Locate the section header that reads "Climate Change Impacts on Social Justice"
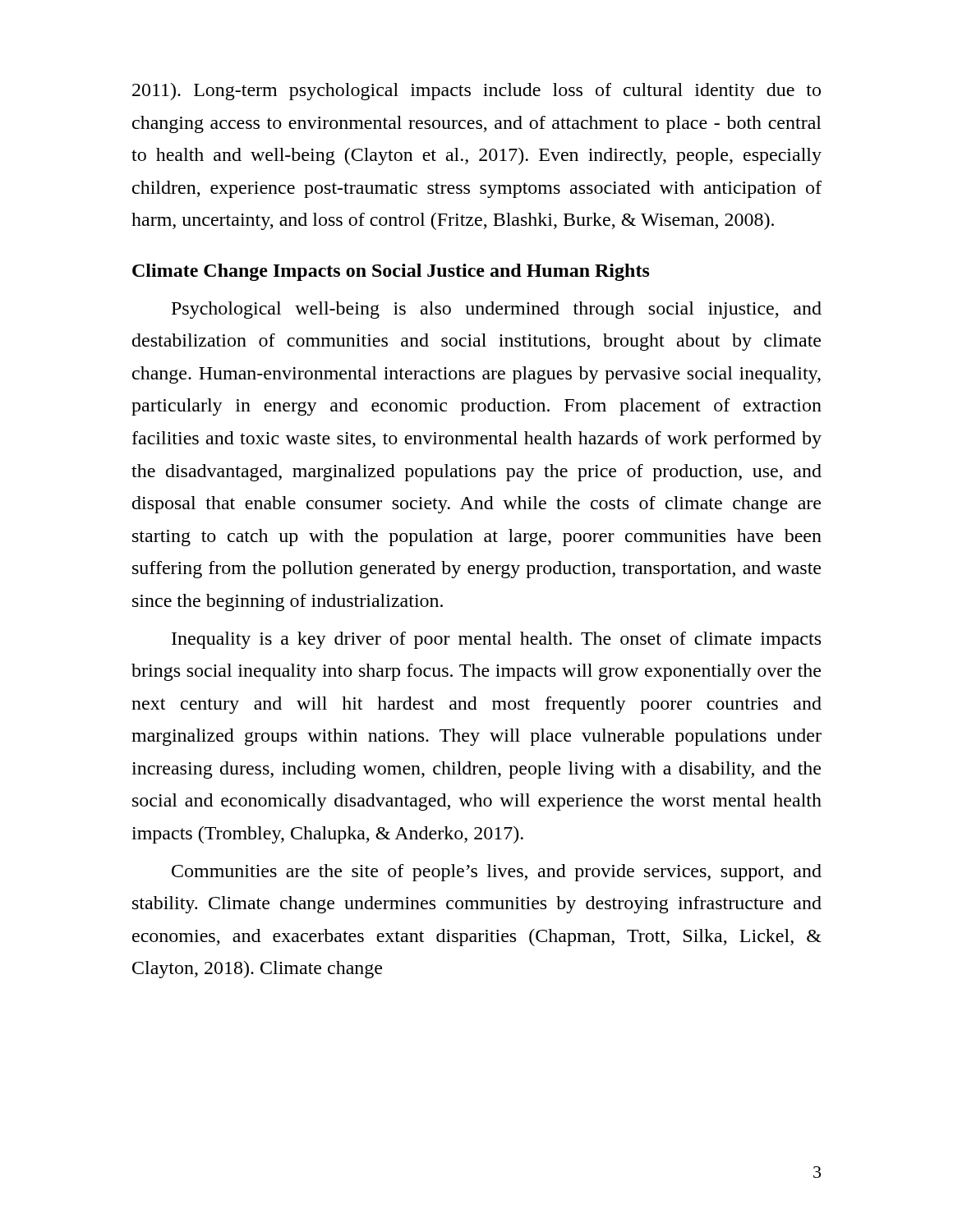The height and width of the screenshot is (1232, 953). coord(391,270)
